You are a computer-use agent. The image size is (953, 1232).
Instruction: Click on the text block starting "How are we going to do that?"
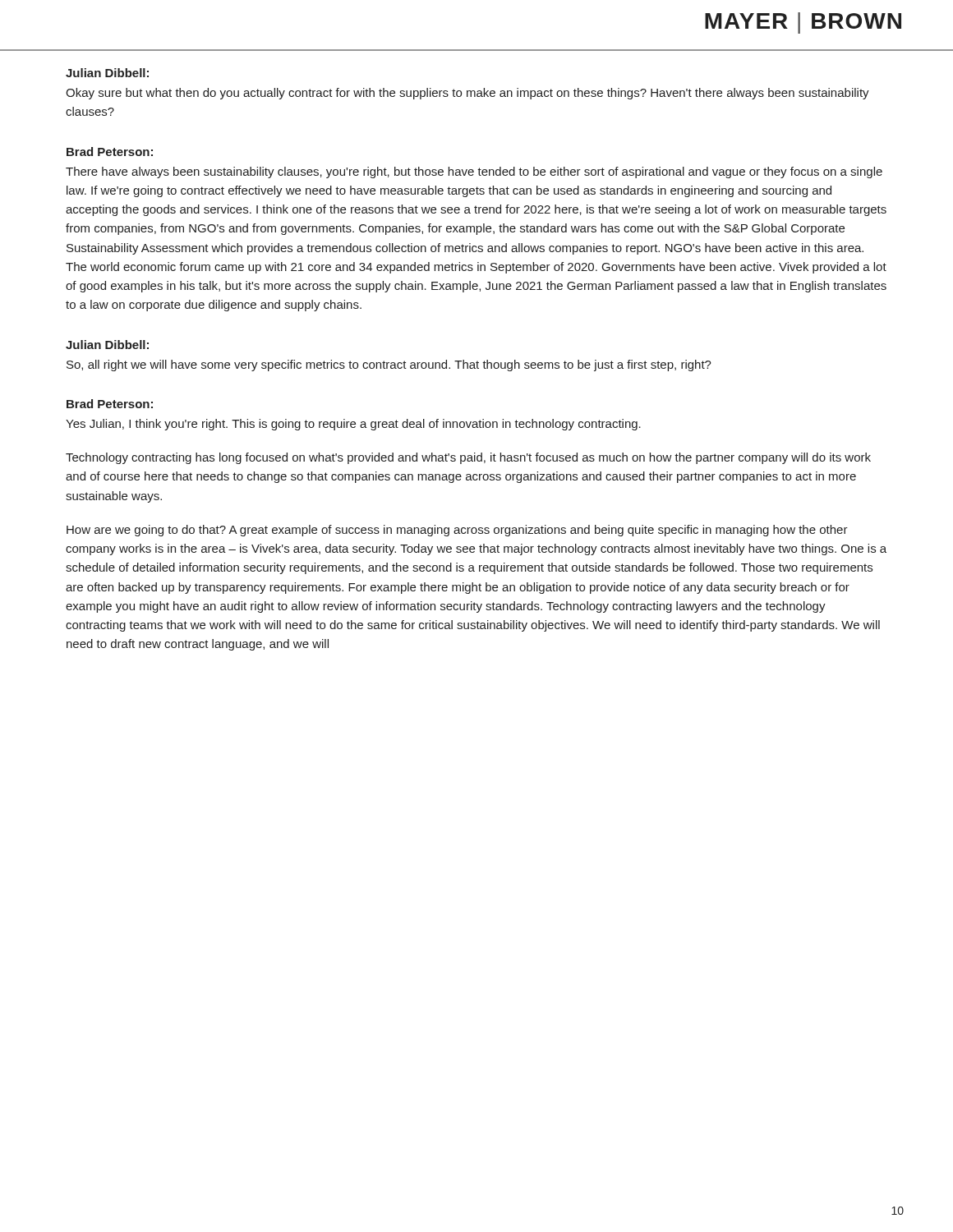[x=476, y=586]
